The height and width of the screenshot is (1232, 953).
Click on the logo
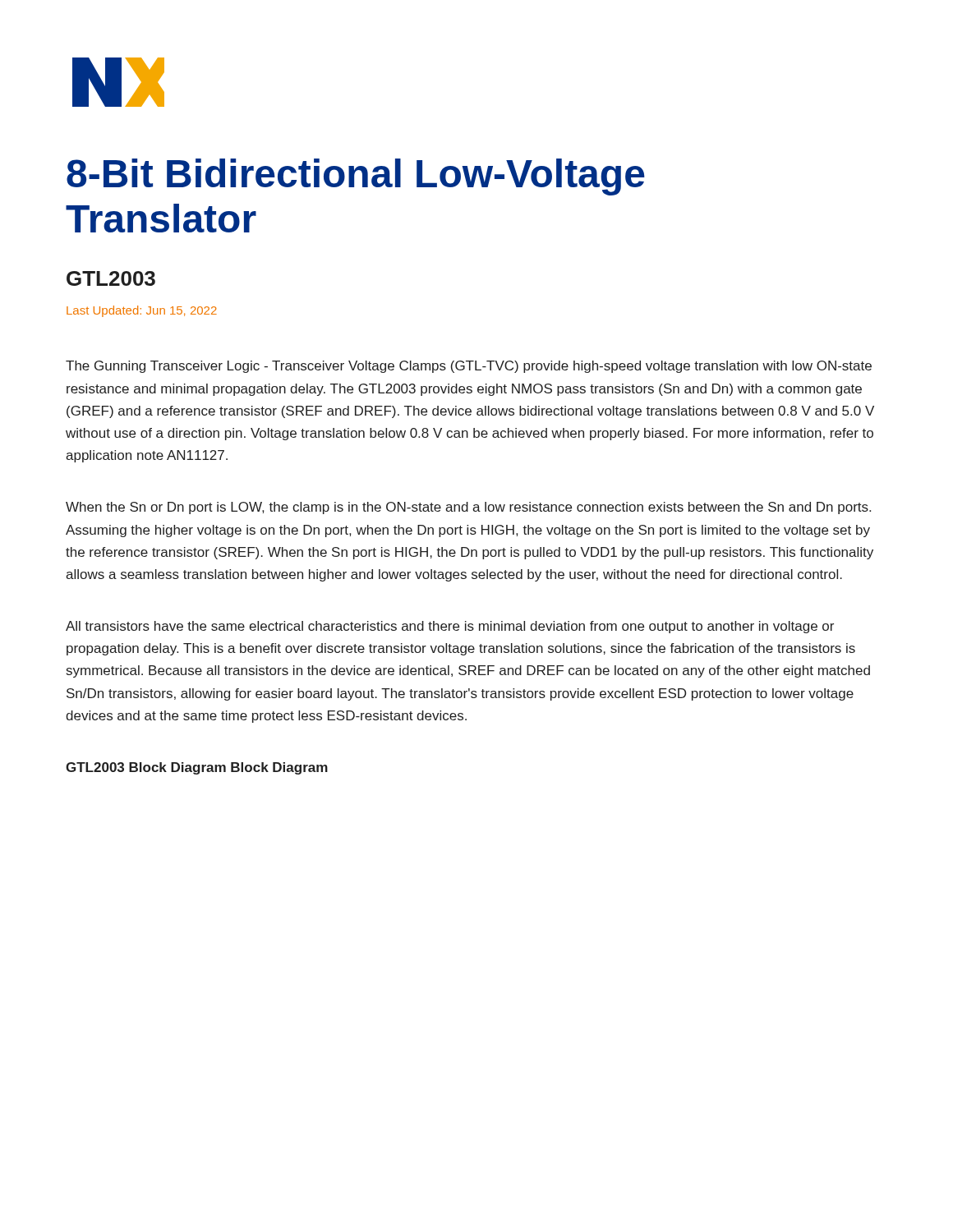(476, 84)
